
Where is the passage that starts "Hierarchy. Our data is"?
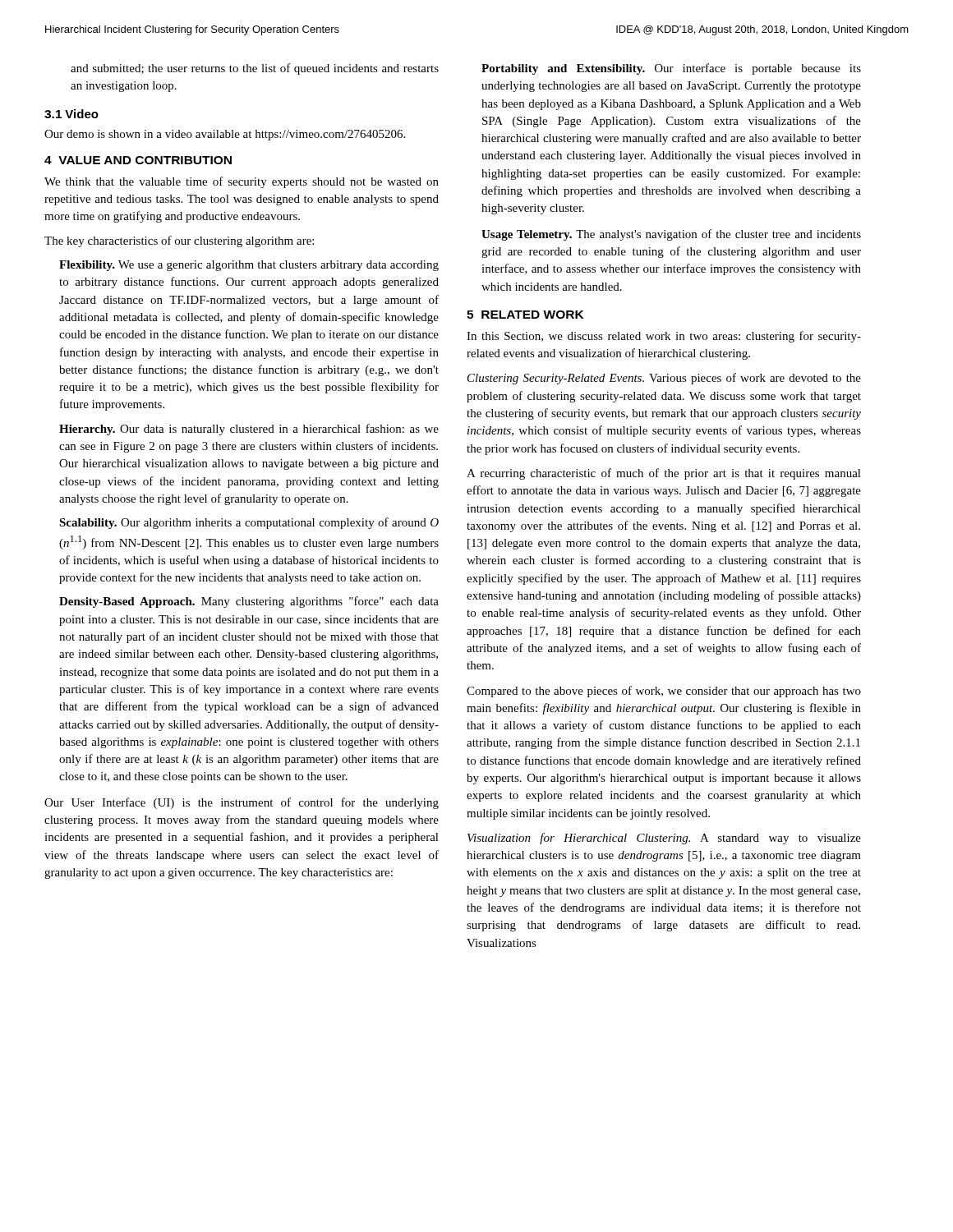(249, 464)
